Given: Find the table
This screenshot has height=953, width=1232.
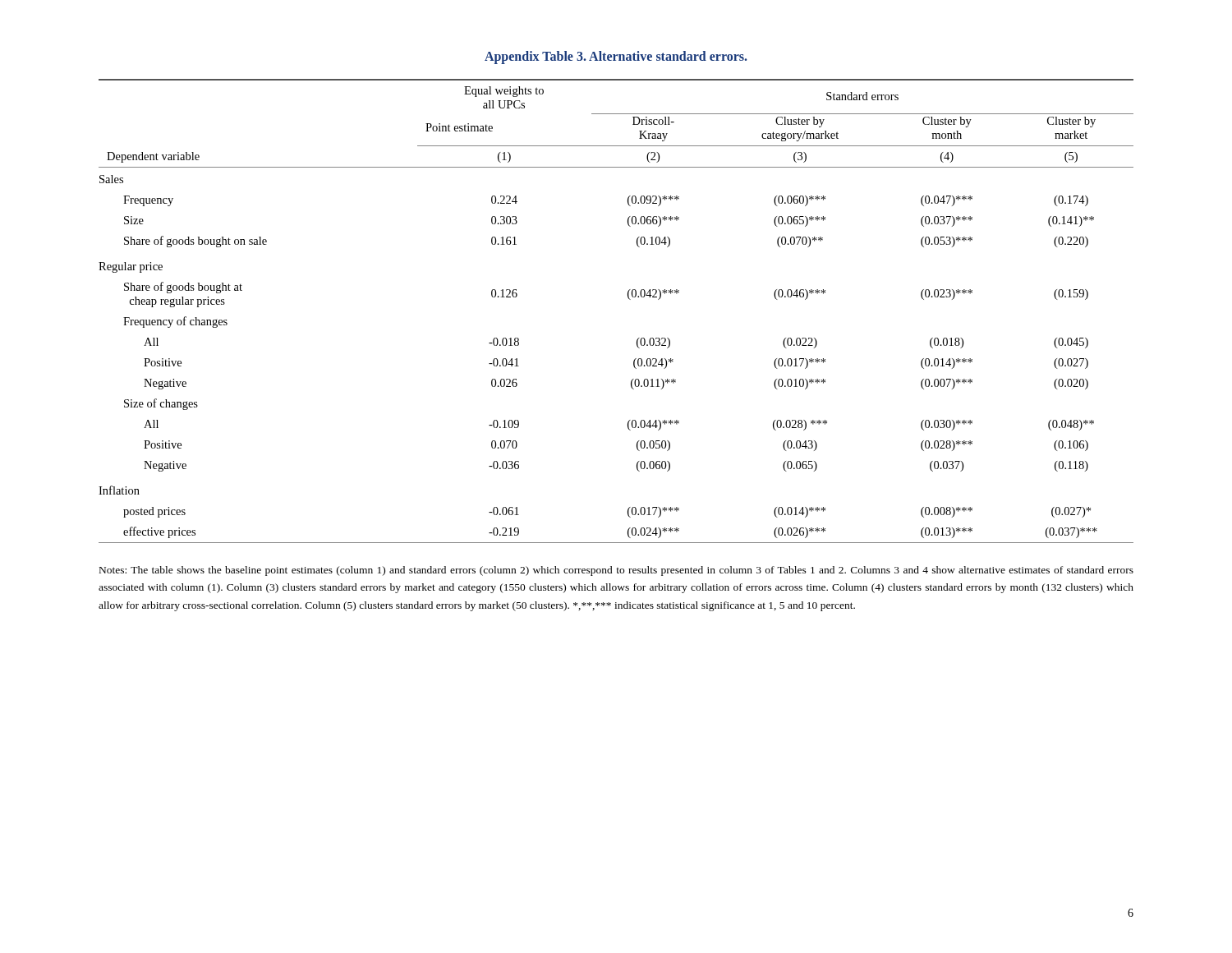Looking at the screenshot, I should 616,311.
